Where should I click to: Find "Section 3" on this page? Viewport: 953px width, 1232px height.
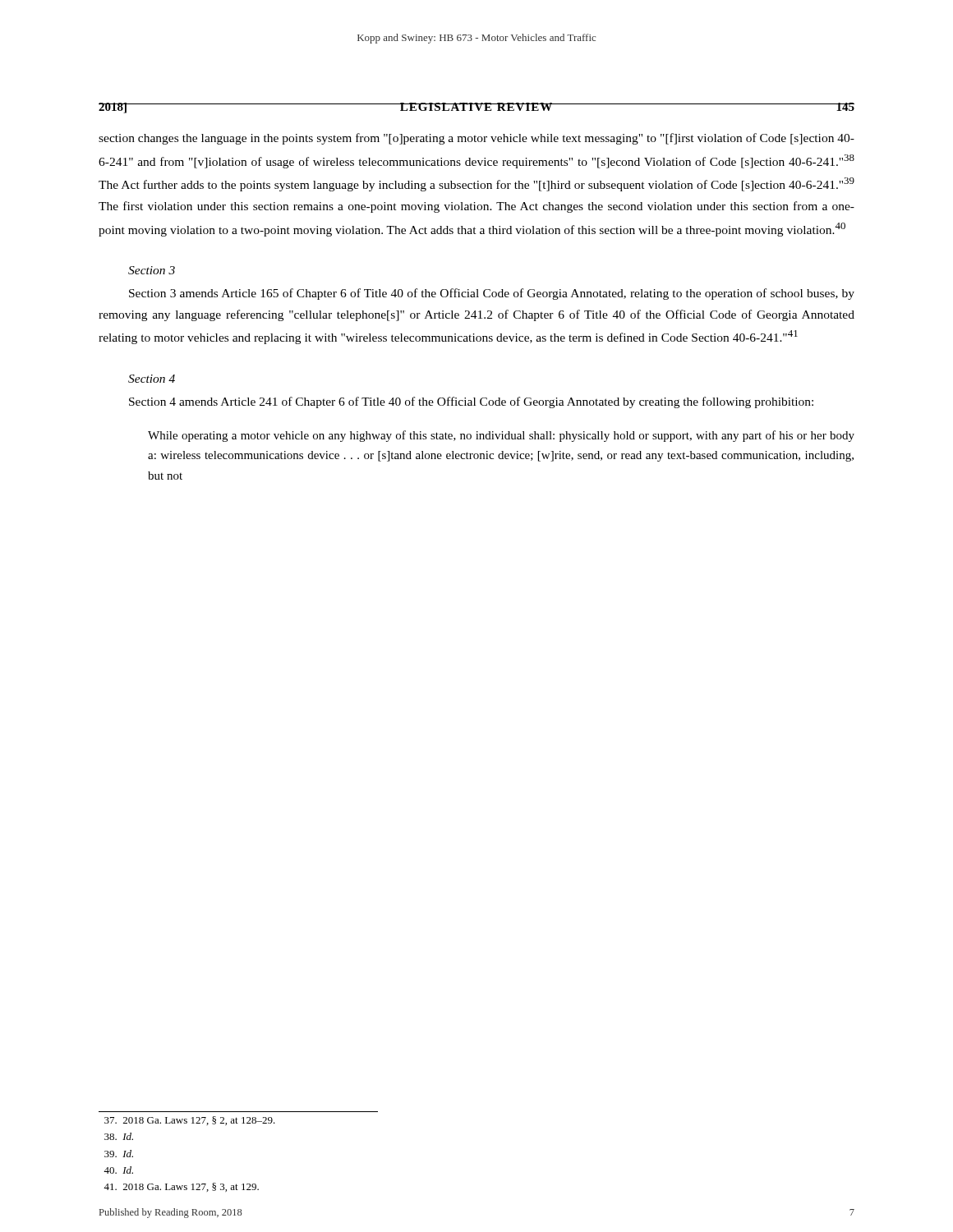click(152, 270)
